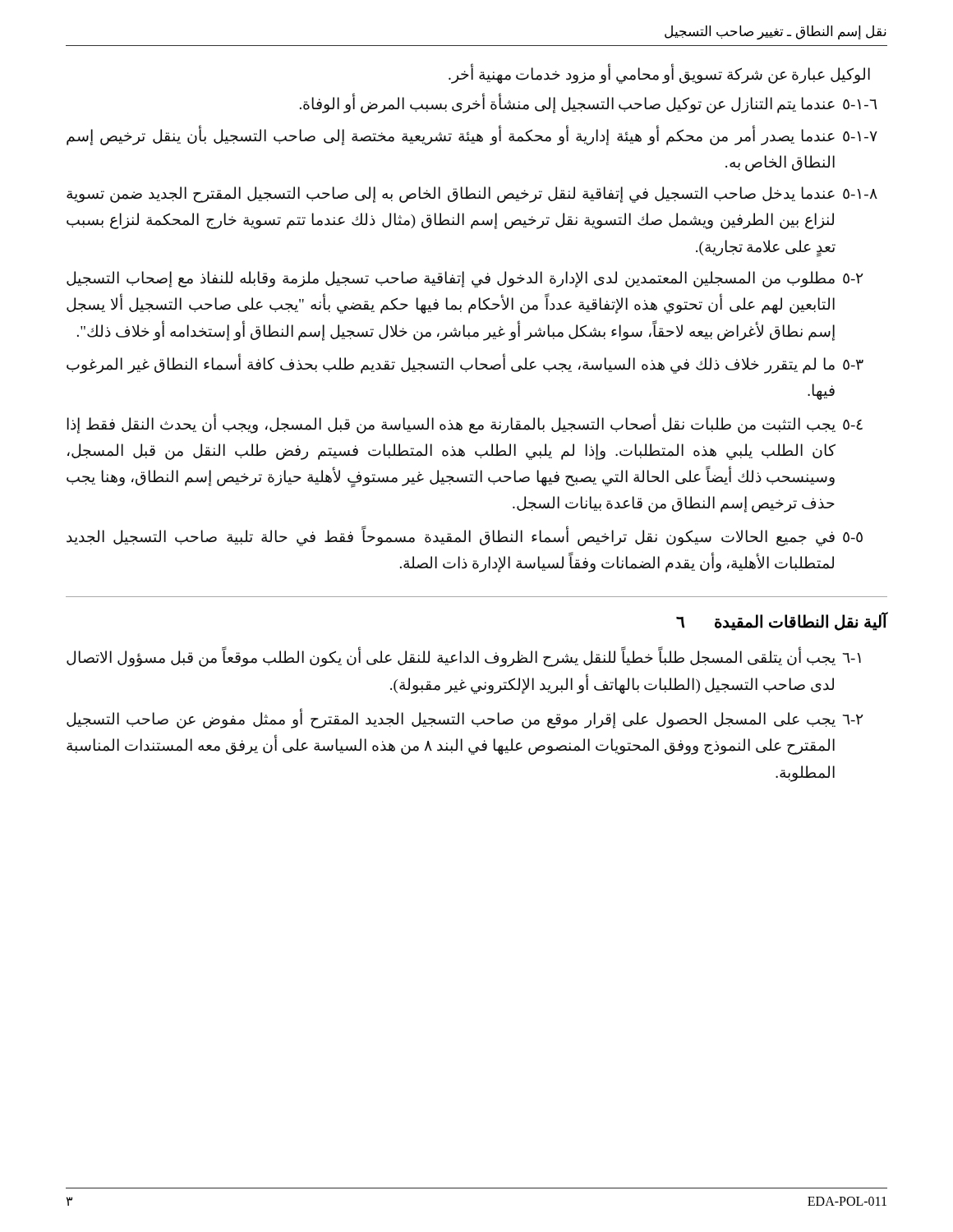Find the text block with the text "الوكيل عبارة عن شركة تسويق أو"
This screenshot has width=953, height=1232.
point(659,74)
